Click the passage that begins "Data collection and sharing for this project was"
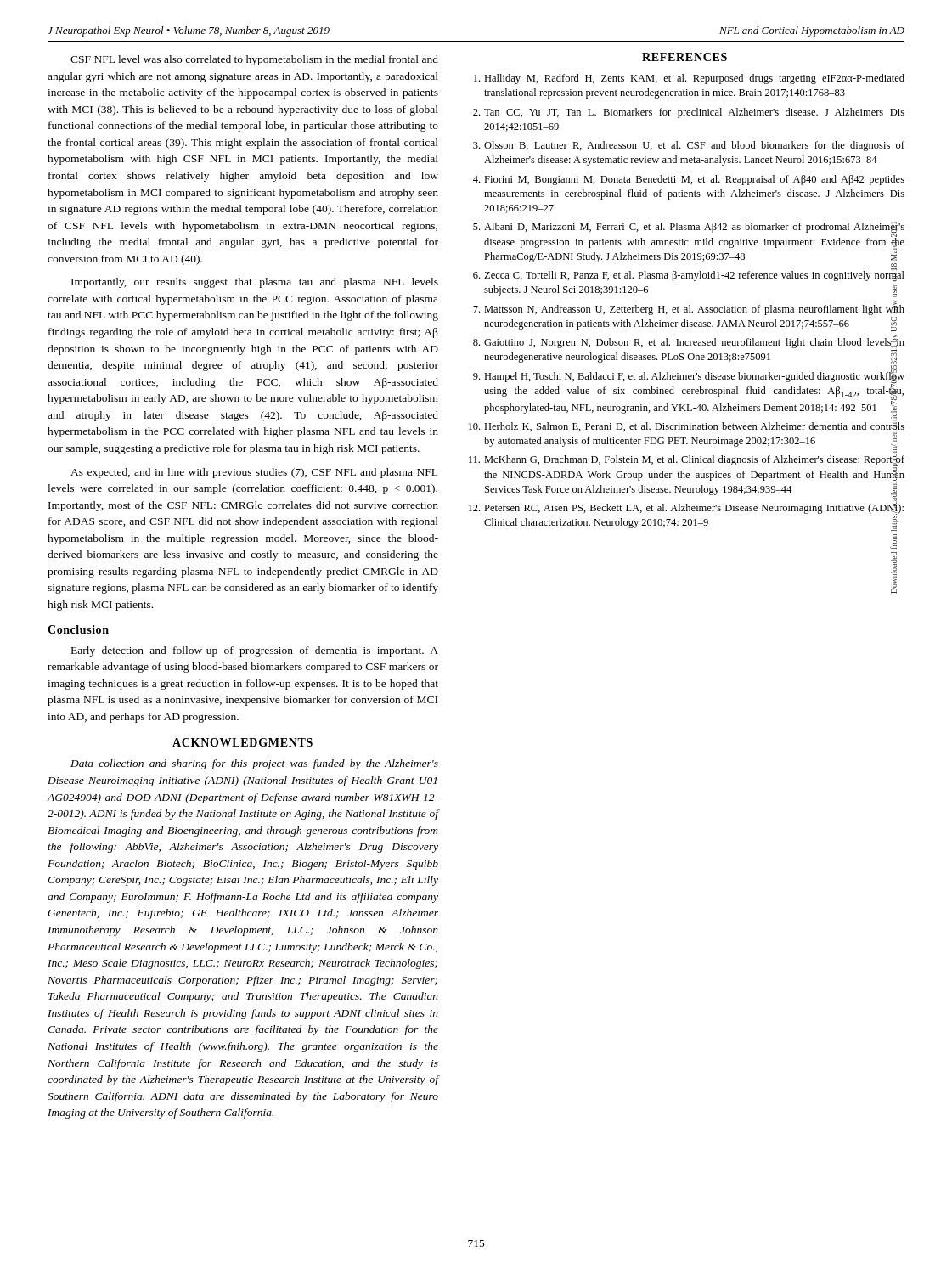952x1274 pixels. (243, 938)
